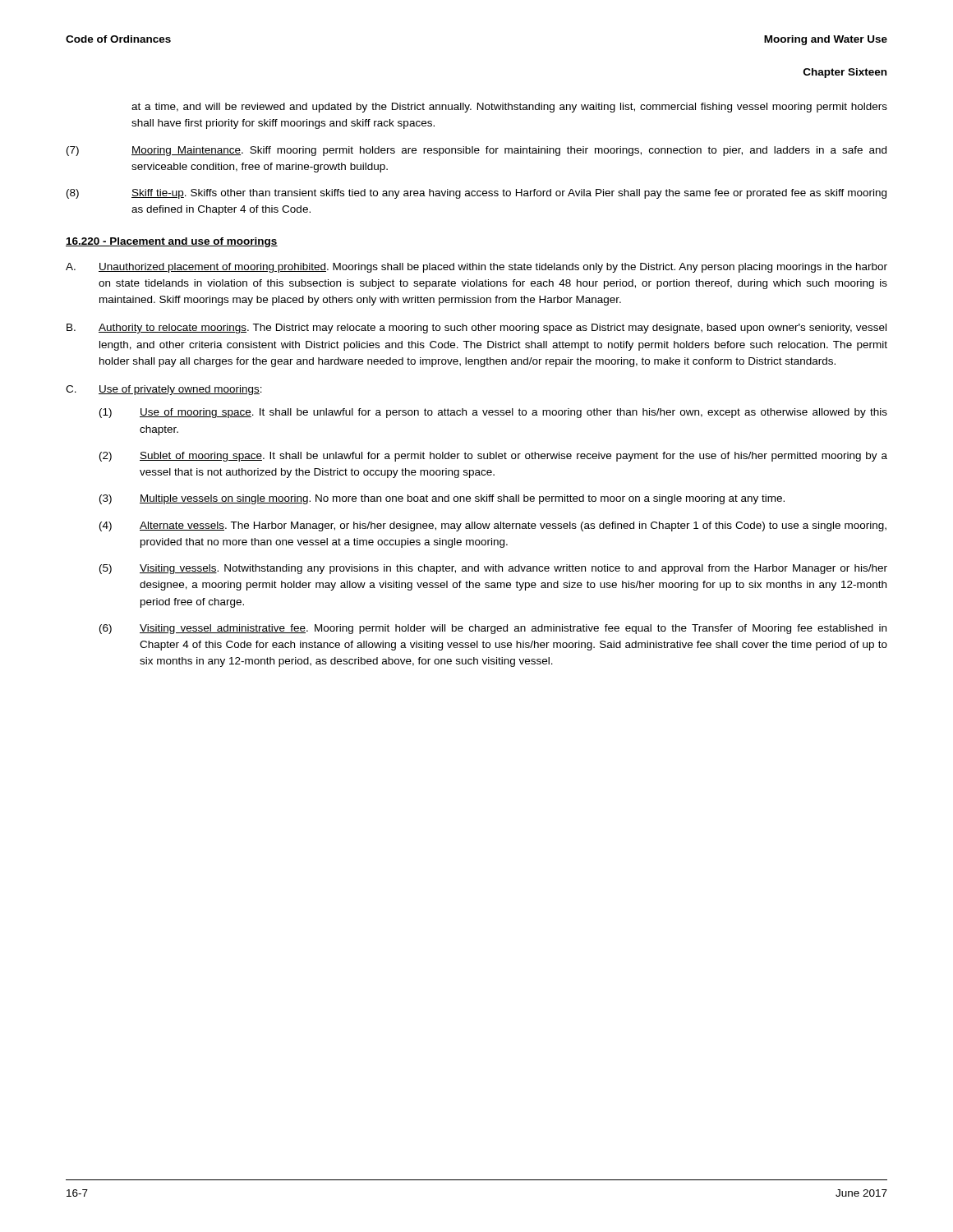Viewport: 953px width, 1232px height.
Task: Where is the passage that starts "A. Unauthorized placement of mooring prohibited. Moorings"?
Action: coord(476,283)
